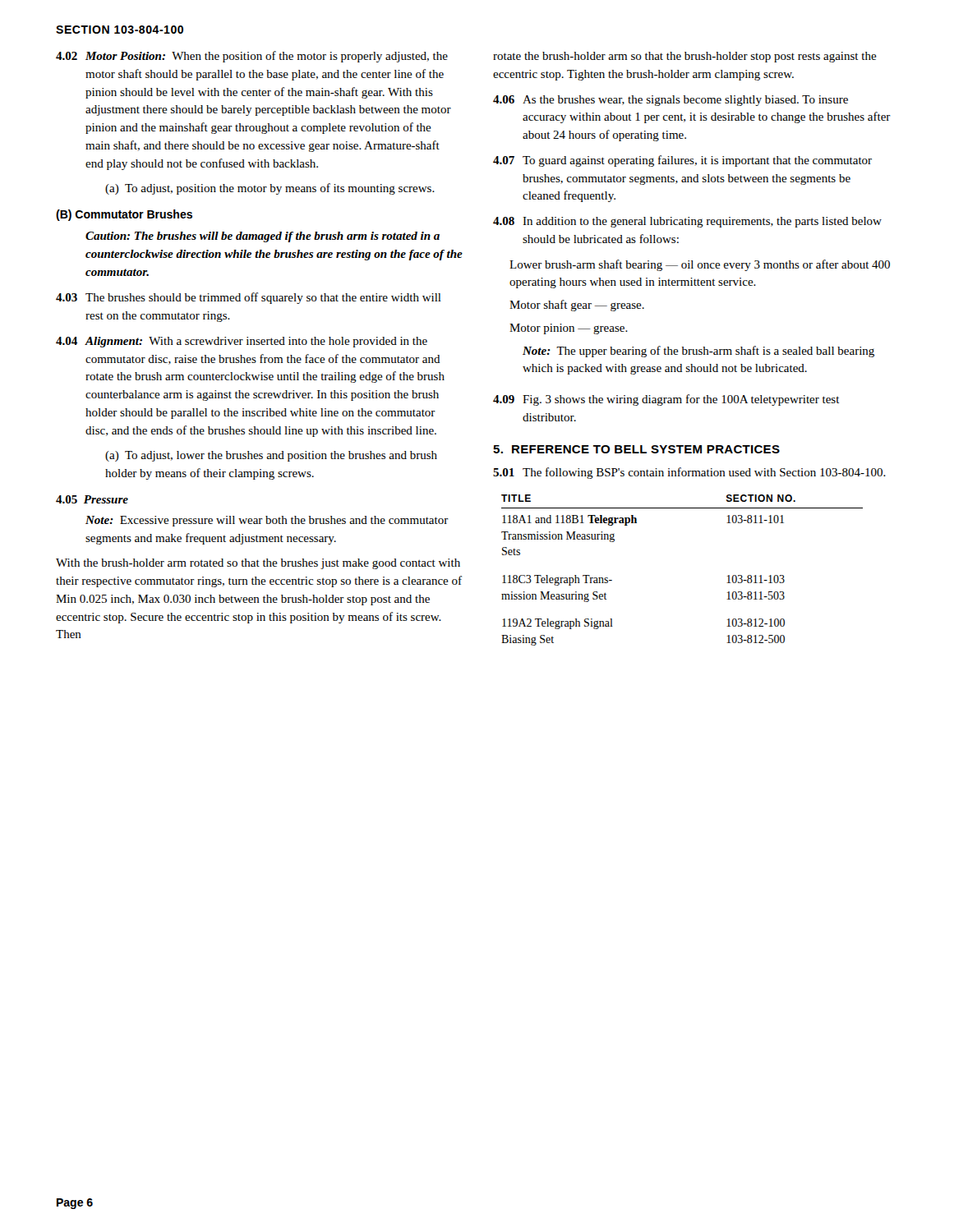This screenshot has width=954, height=1232.
Task: Select the block starting "08In addition to the general"
Action: (x=692, y=231)
